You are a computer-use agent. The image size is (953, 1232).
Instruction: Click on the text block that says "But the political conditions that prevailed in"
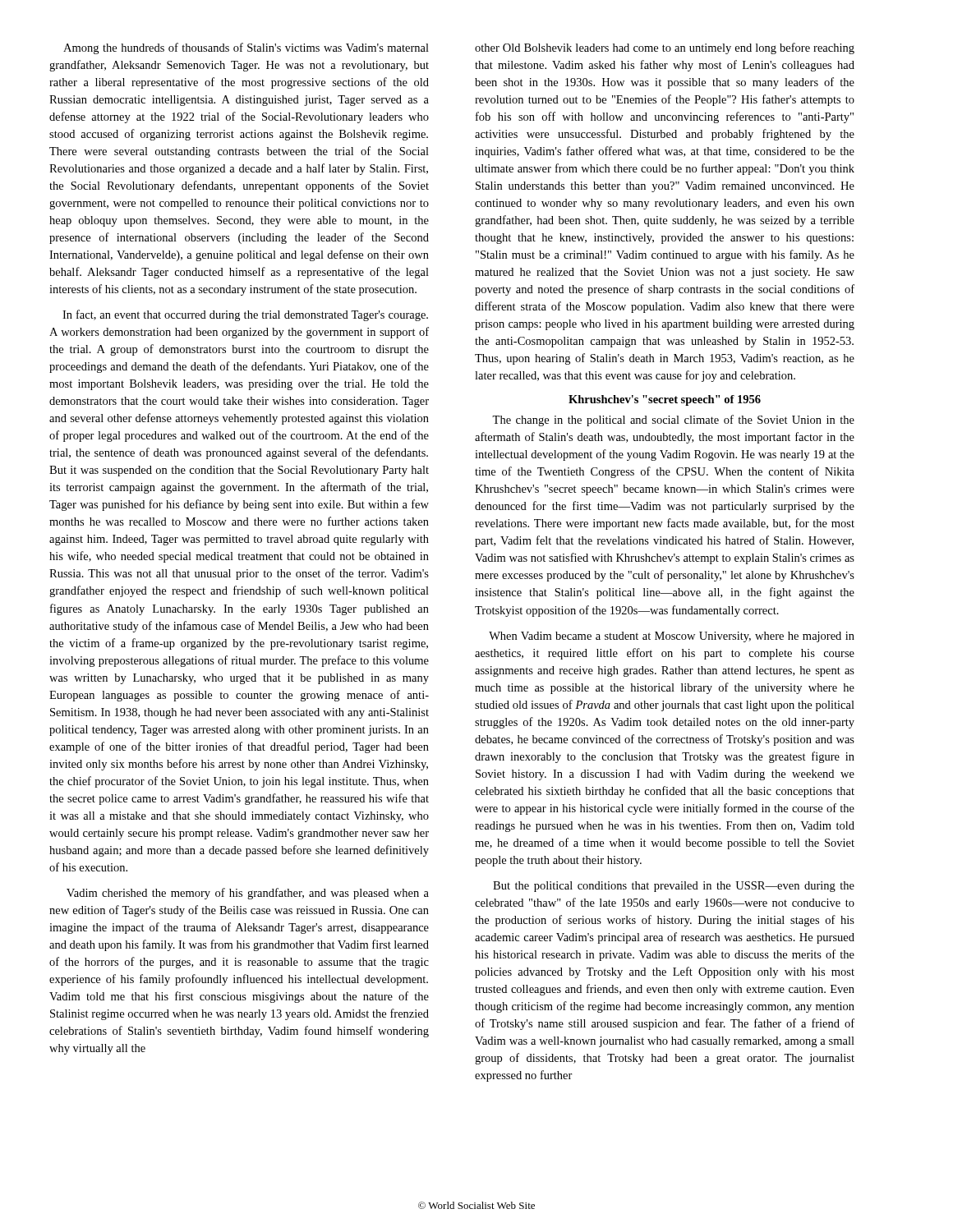coord(665,980)
